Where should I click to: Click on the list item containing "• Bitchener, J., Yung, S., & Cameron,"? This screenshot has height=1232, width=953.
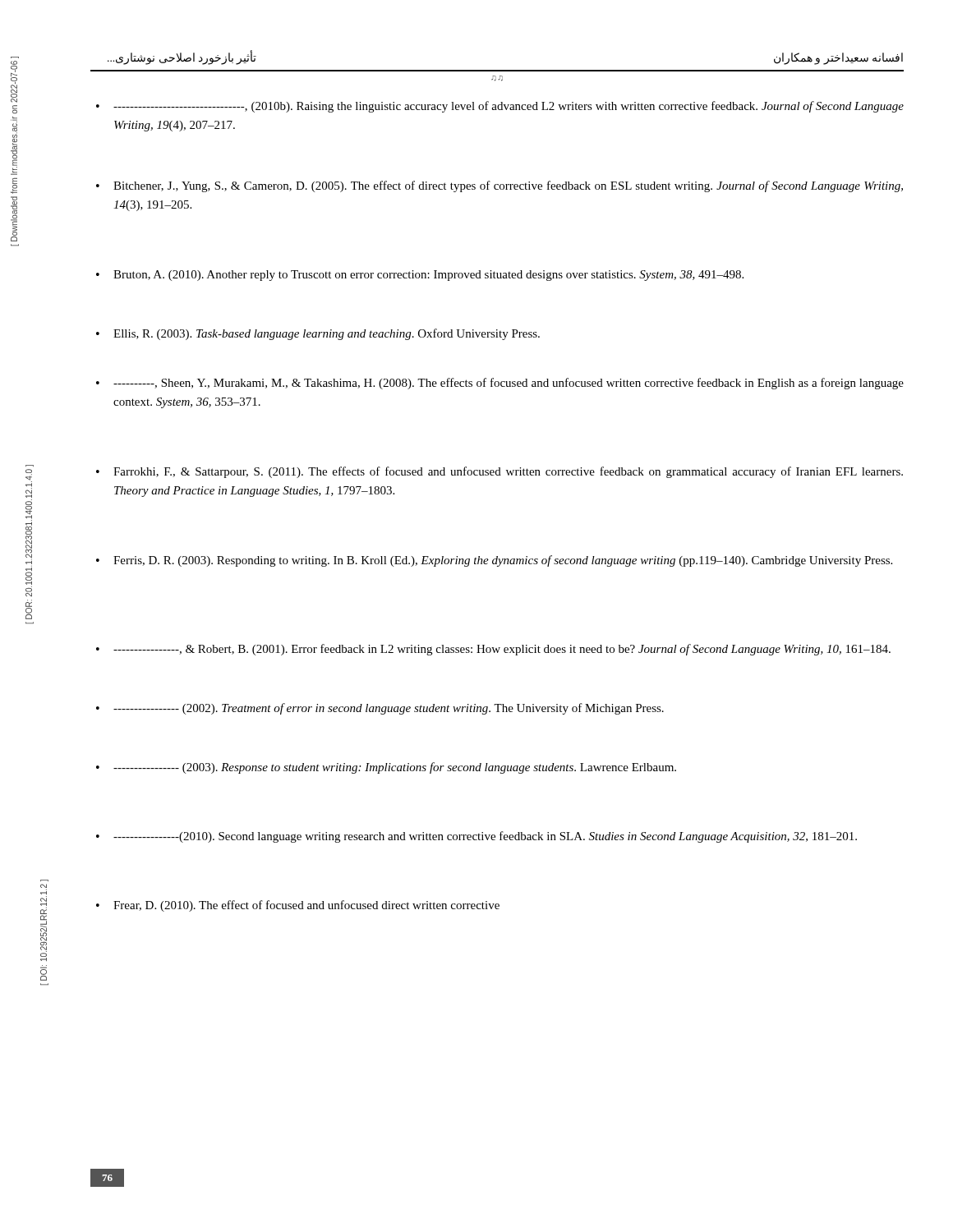coord(509,194)
